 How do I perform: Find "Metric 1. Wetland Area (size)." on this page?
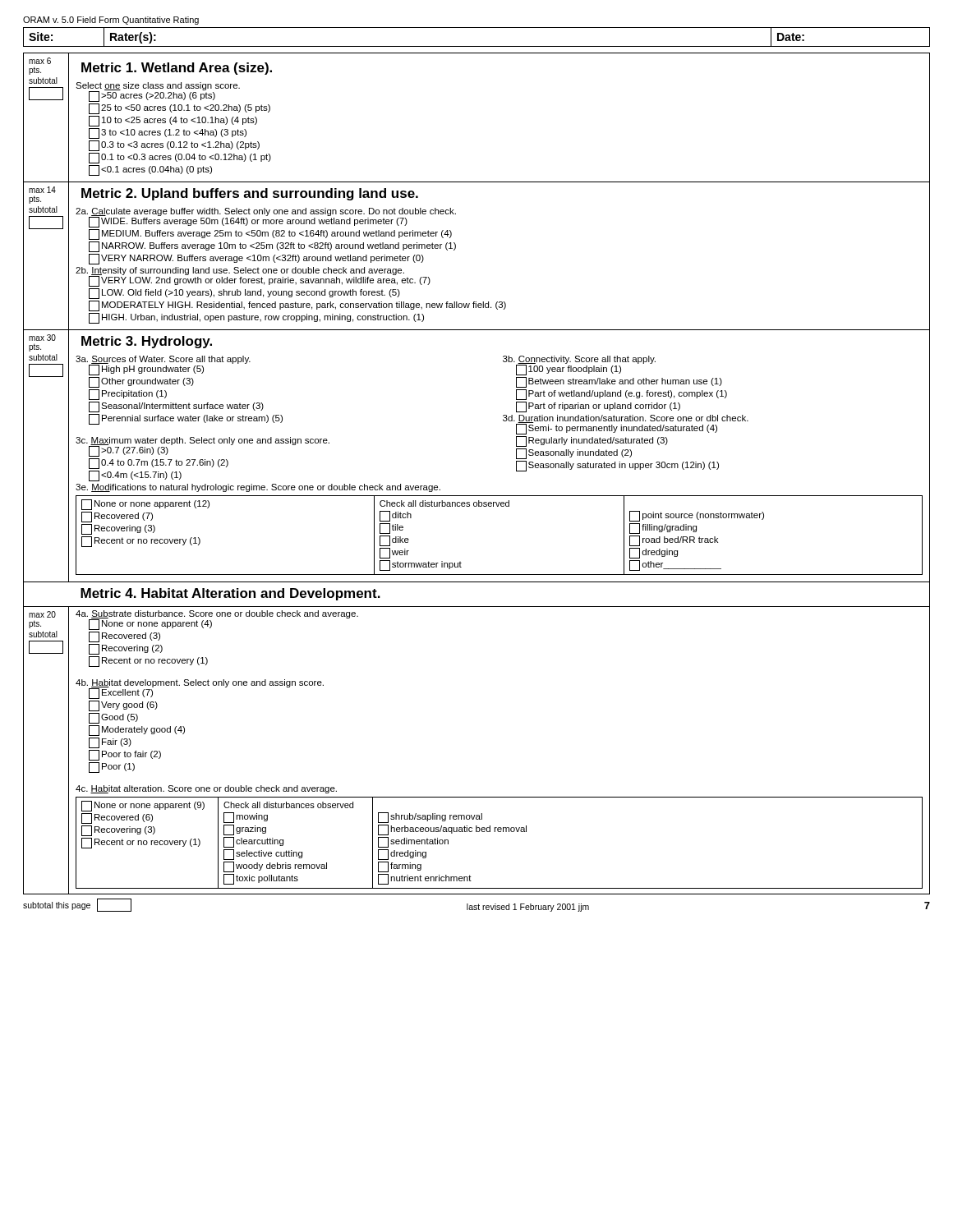point(177,69)
